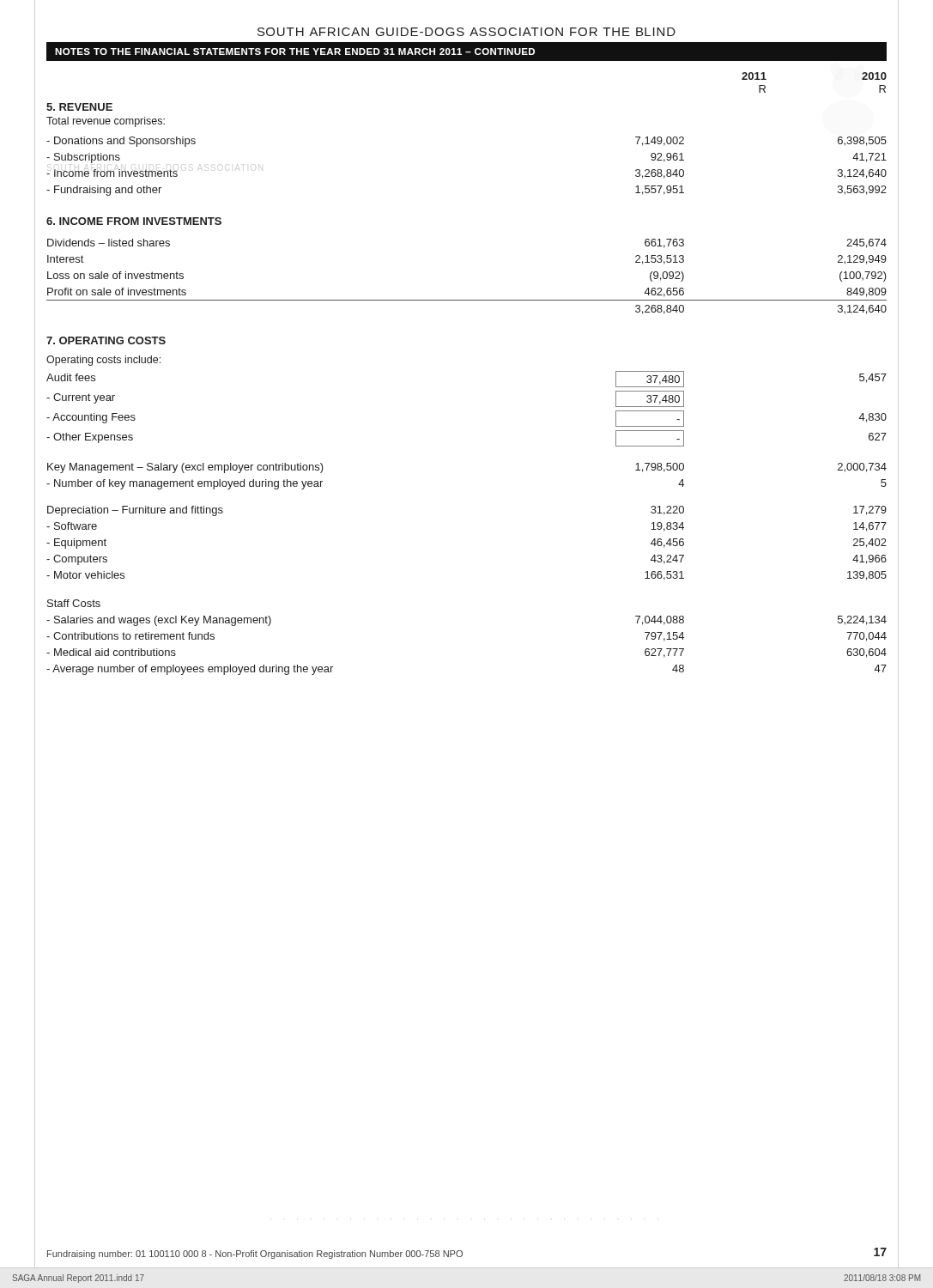933x1288 pixels.
Task: Find the block starting "Total revenue comprises:"
Action: pyautogui.click(x=106, y=121)
